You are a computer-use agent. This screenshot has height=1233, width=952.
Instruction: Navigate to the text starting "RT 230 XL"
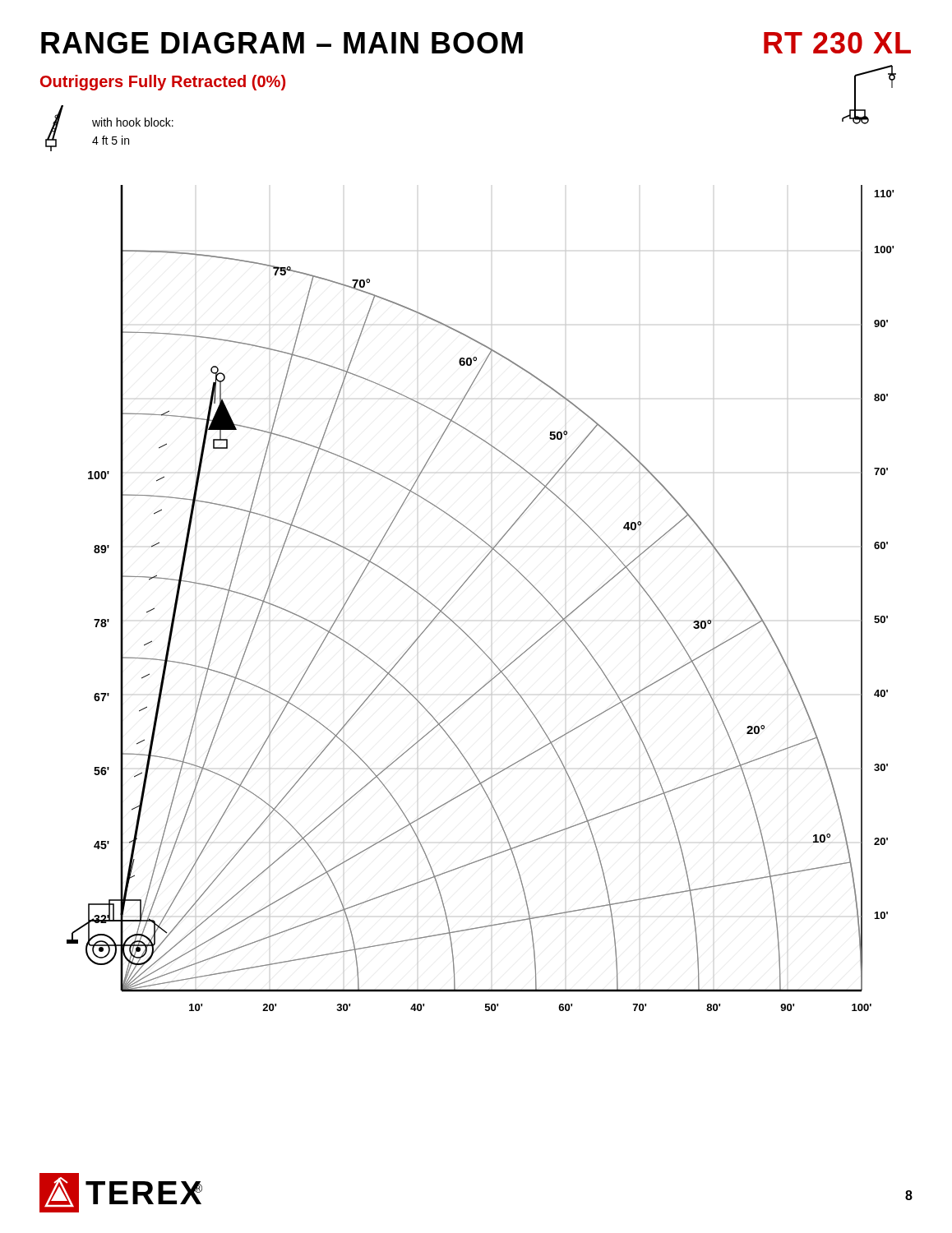[837, 43]
